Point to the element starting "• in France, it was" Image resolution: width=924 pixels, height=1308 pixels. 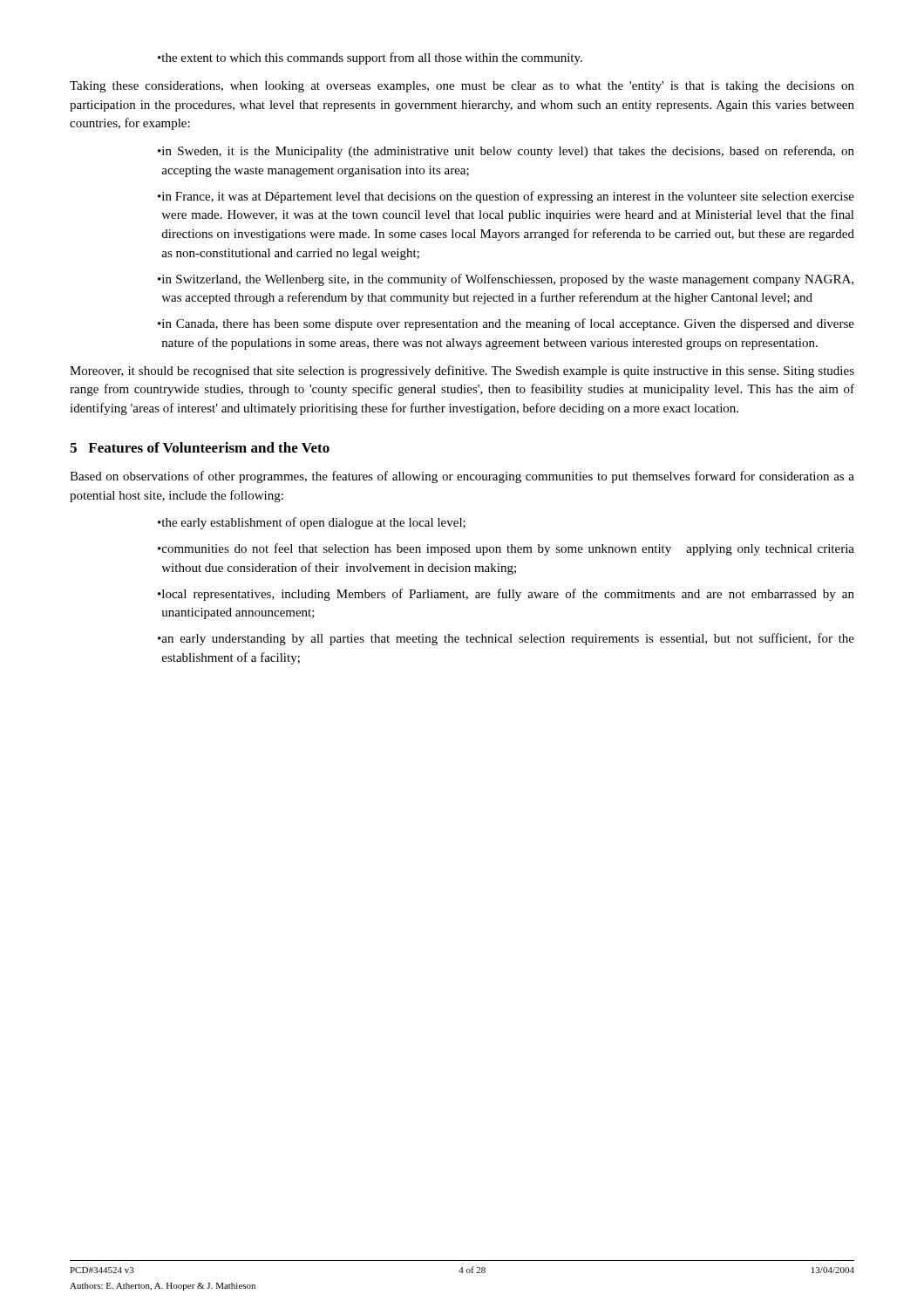pyautogui.click(x=462, y=225)
